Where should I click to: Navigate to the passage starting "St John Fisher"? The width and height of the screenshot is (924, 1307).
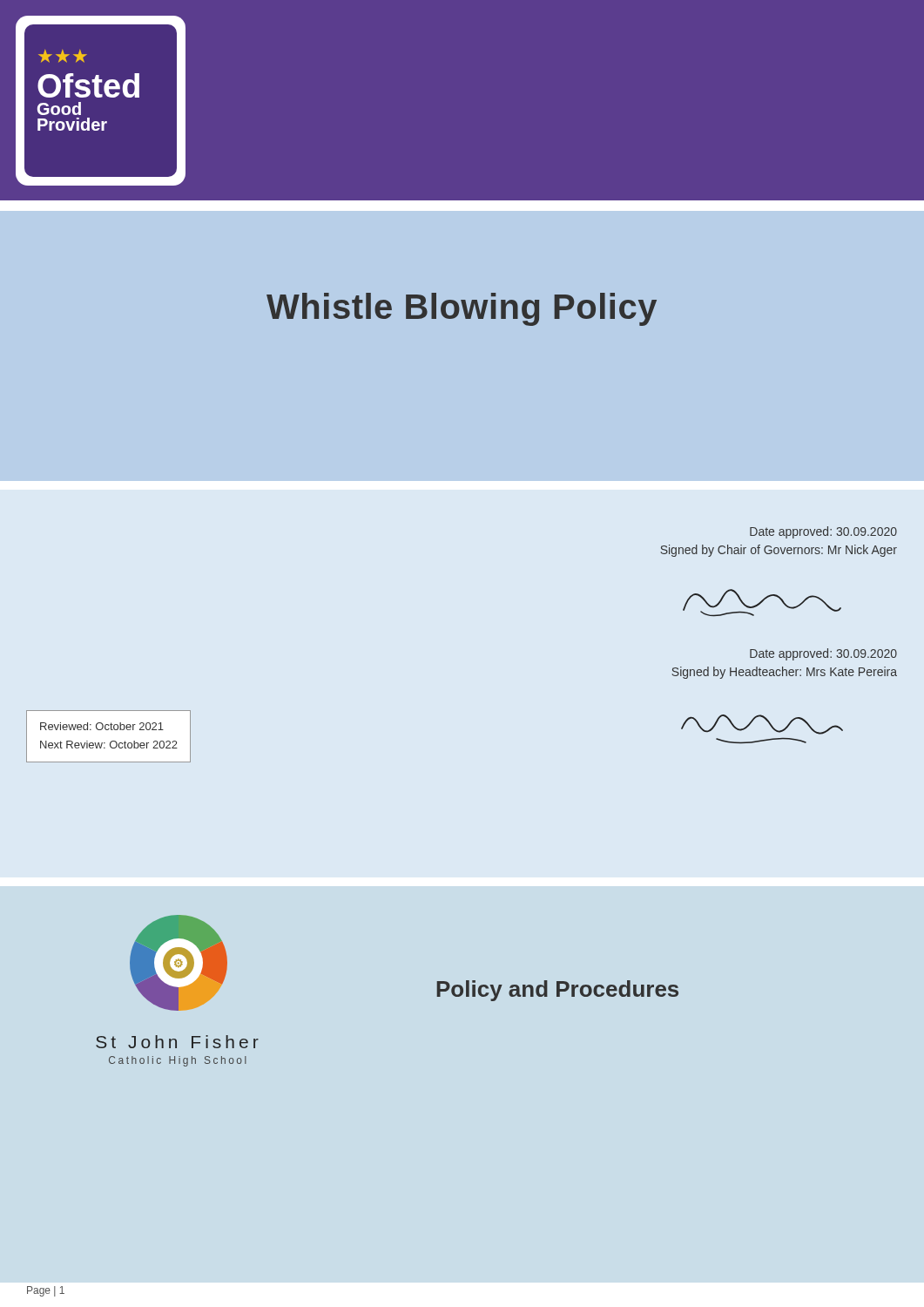point(179,1042)
